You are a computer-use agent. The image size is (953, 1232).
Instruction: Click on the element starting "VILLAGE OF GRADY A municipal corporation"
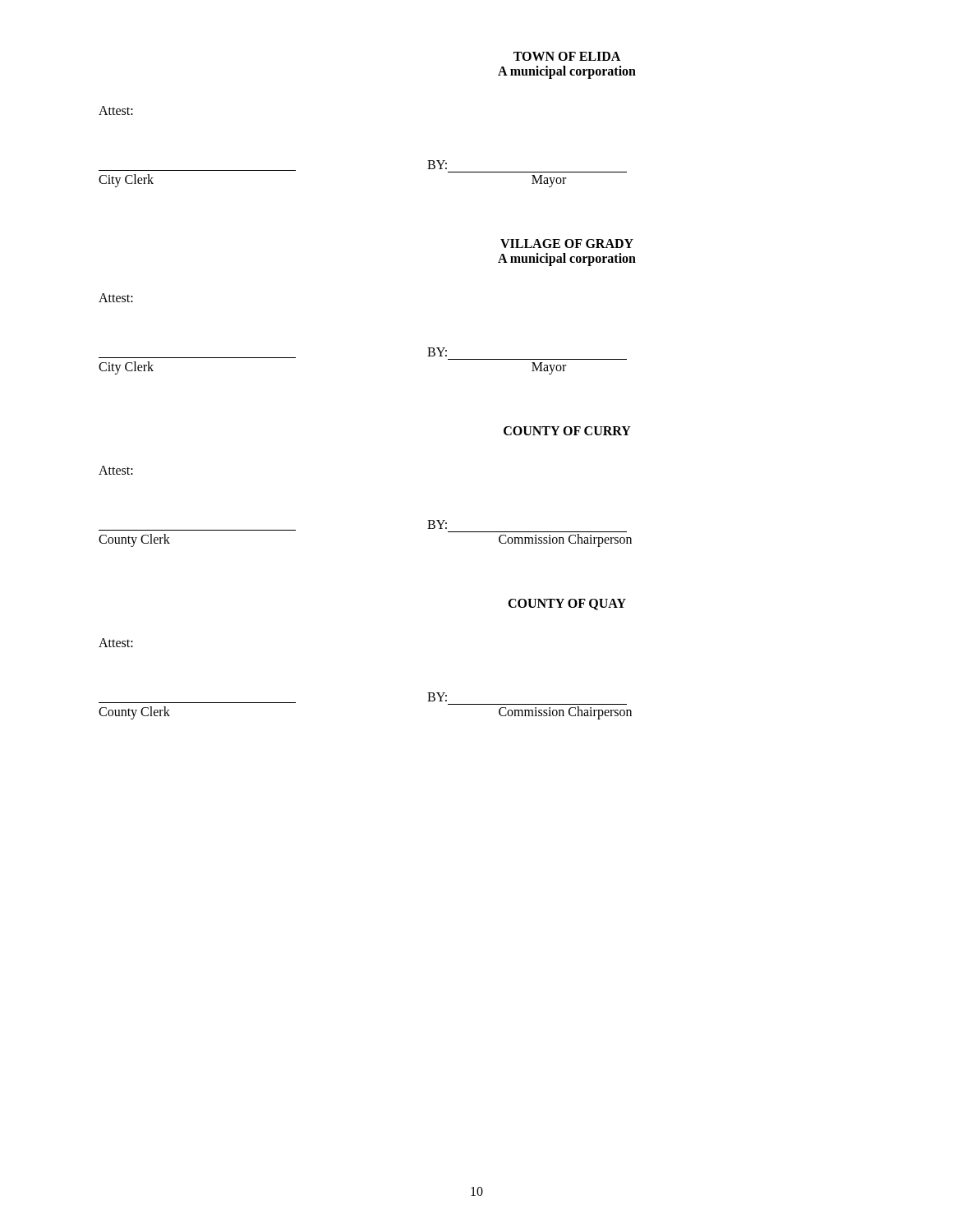567,251
